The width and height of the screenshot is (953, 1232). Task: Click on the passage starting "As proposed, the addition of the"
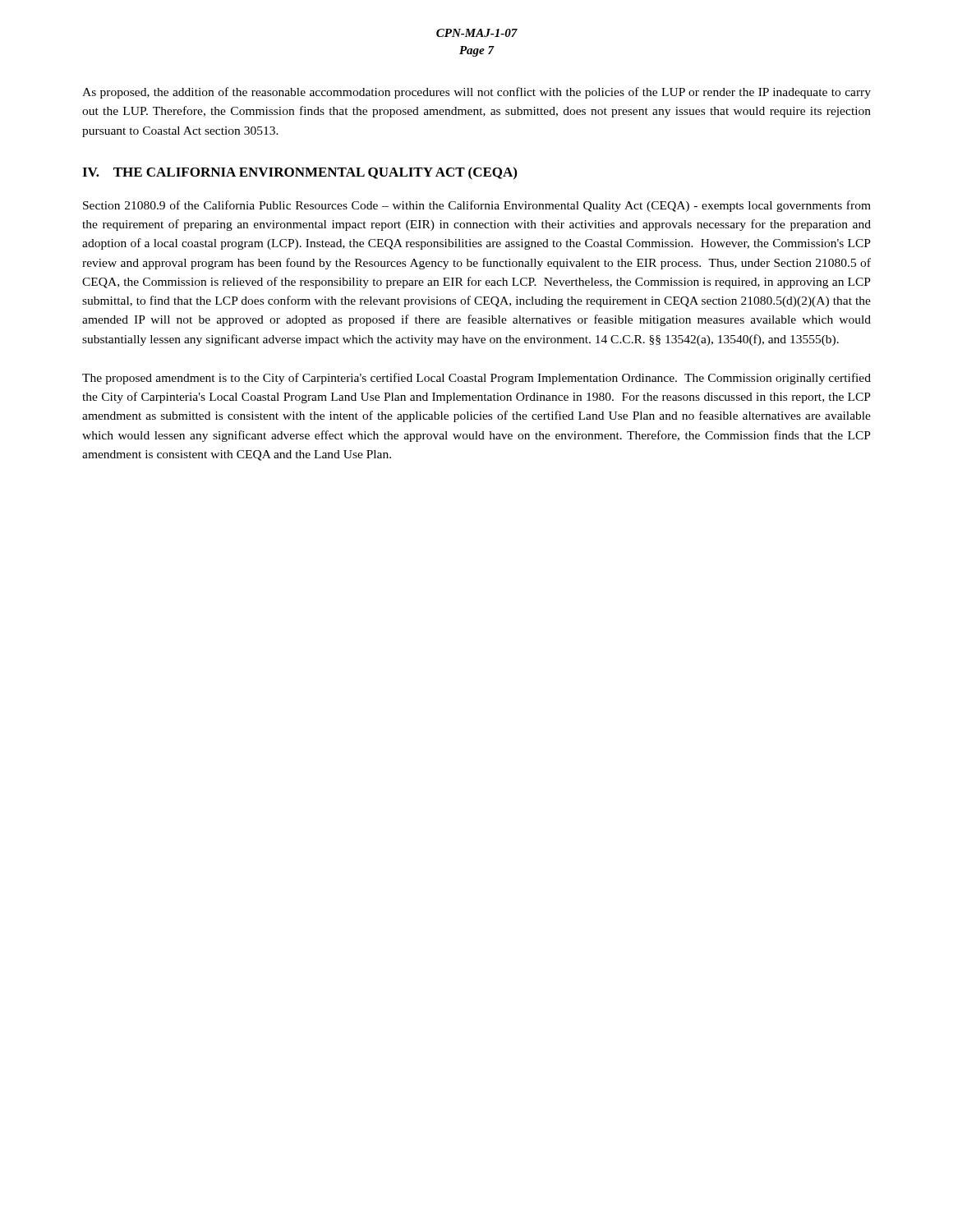pyautogui.click(x=476, y=111)
